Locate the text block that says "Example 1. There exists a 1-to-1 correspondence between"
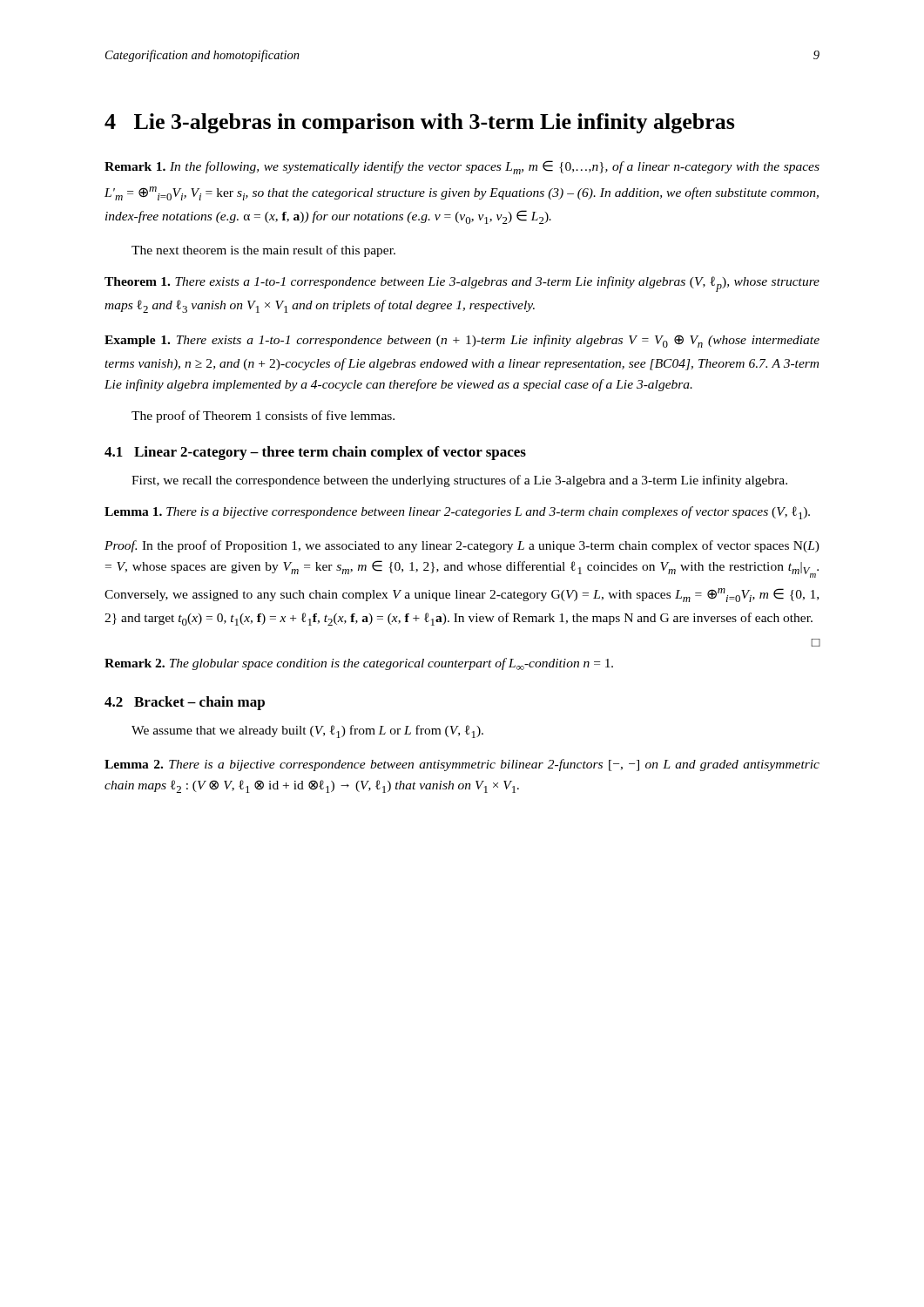Image resolution: width=924 pixels, height=1307 pixels. click(462, 361)
